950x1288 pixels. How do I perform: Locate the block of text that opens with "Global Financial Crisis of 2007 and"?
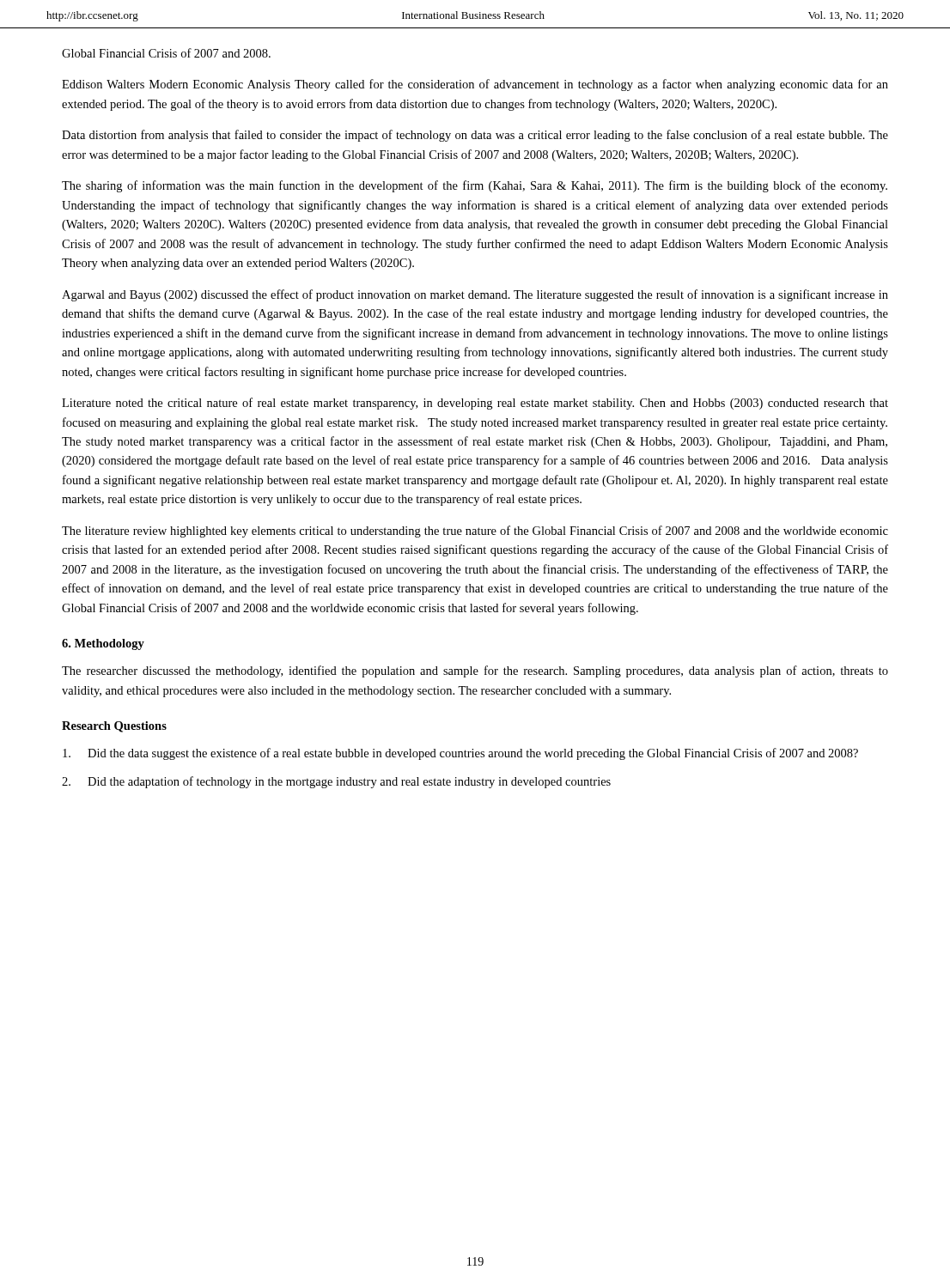(166, 53)
